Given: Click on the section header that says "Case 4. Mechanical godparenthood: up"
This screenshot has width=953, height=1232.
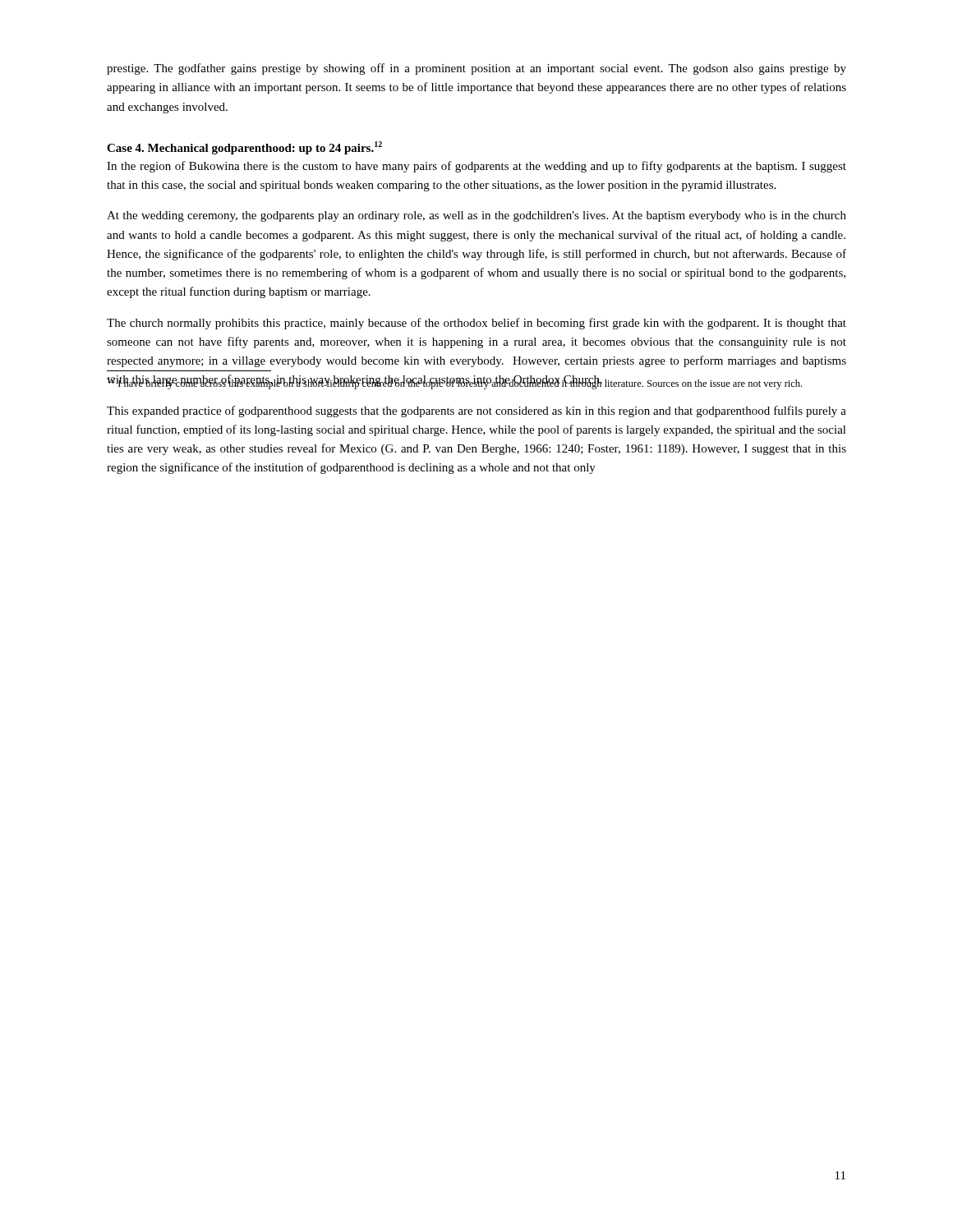Looking at the screenshot, I should pyautogui.click(x=244, y=148).
